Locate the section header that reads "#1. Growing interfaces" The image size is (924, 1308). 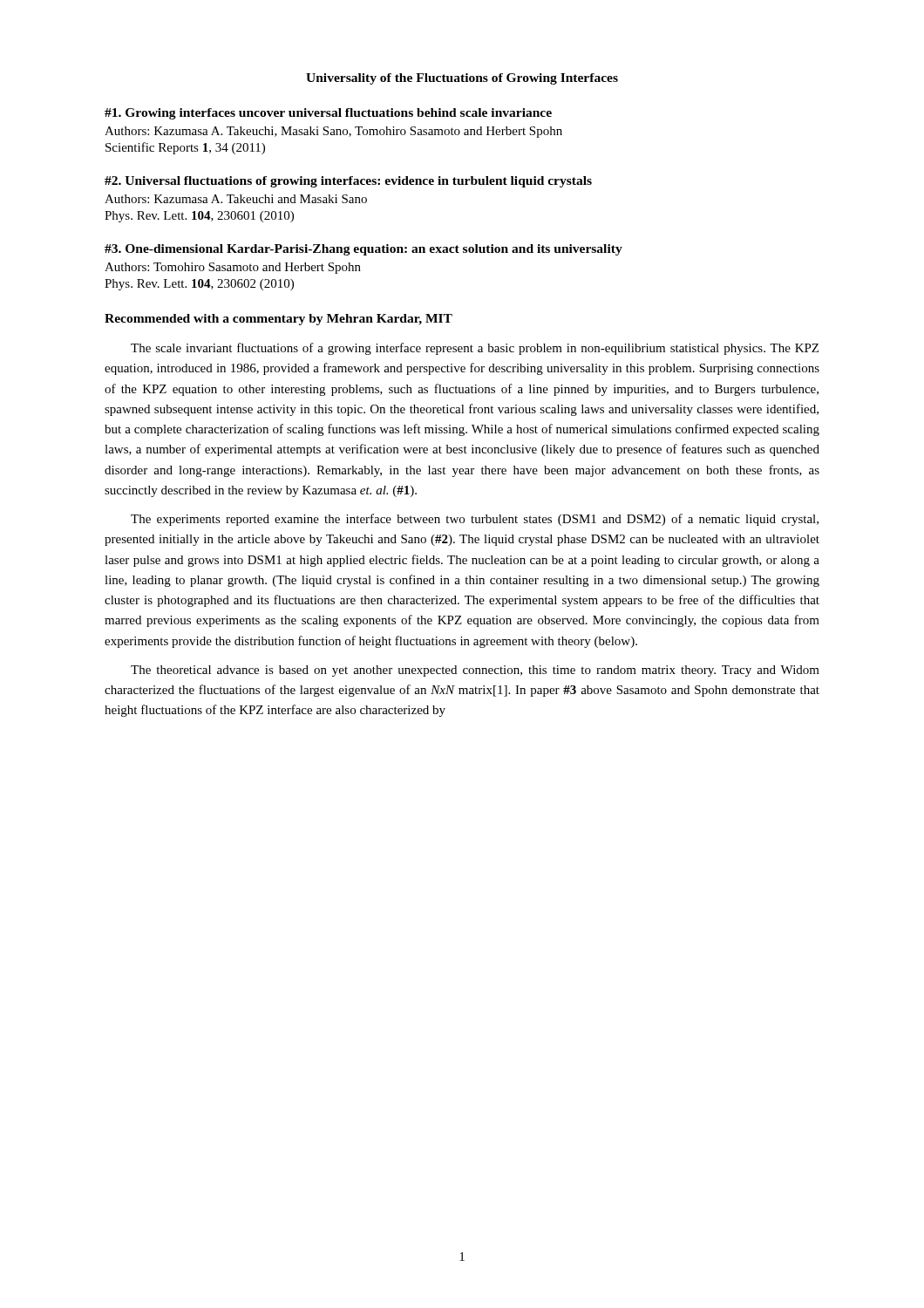(328, 112)
